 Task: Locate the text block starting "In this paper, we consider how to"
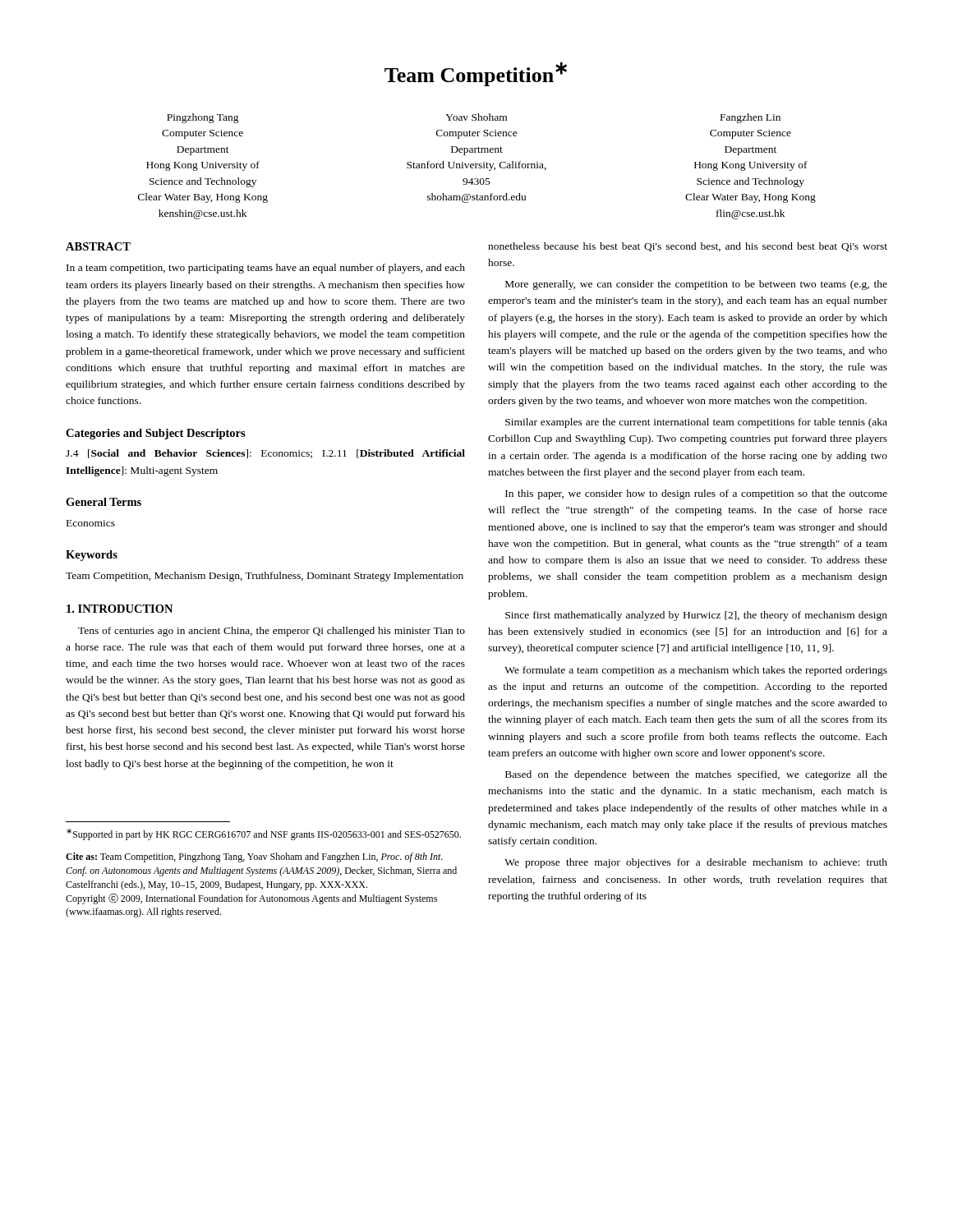click(688, 544)
